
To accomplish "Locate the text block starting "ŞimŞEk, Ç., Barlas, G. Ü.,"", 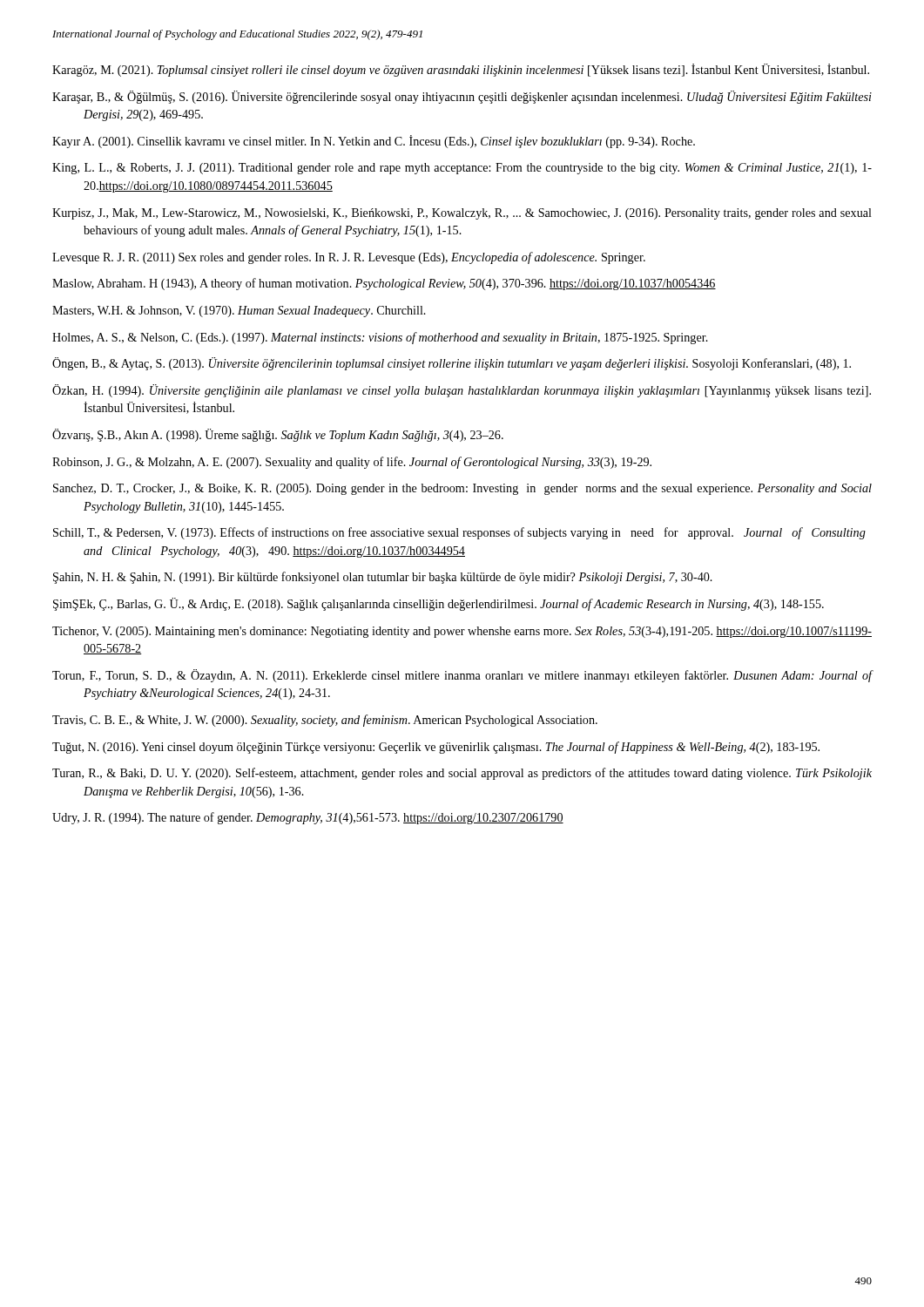I will (438, 604).
